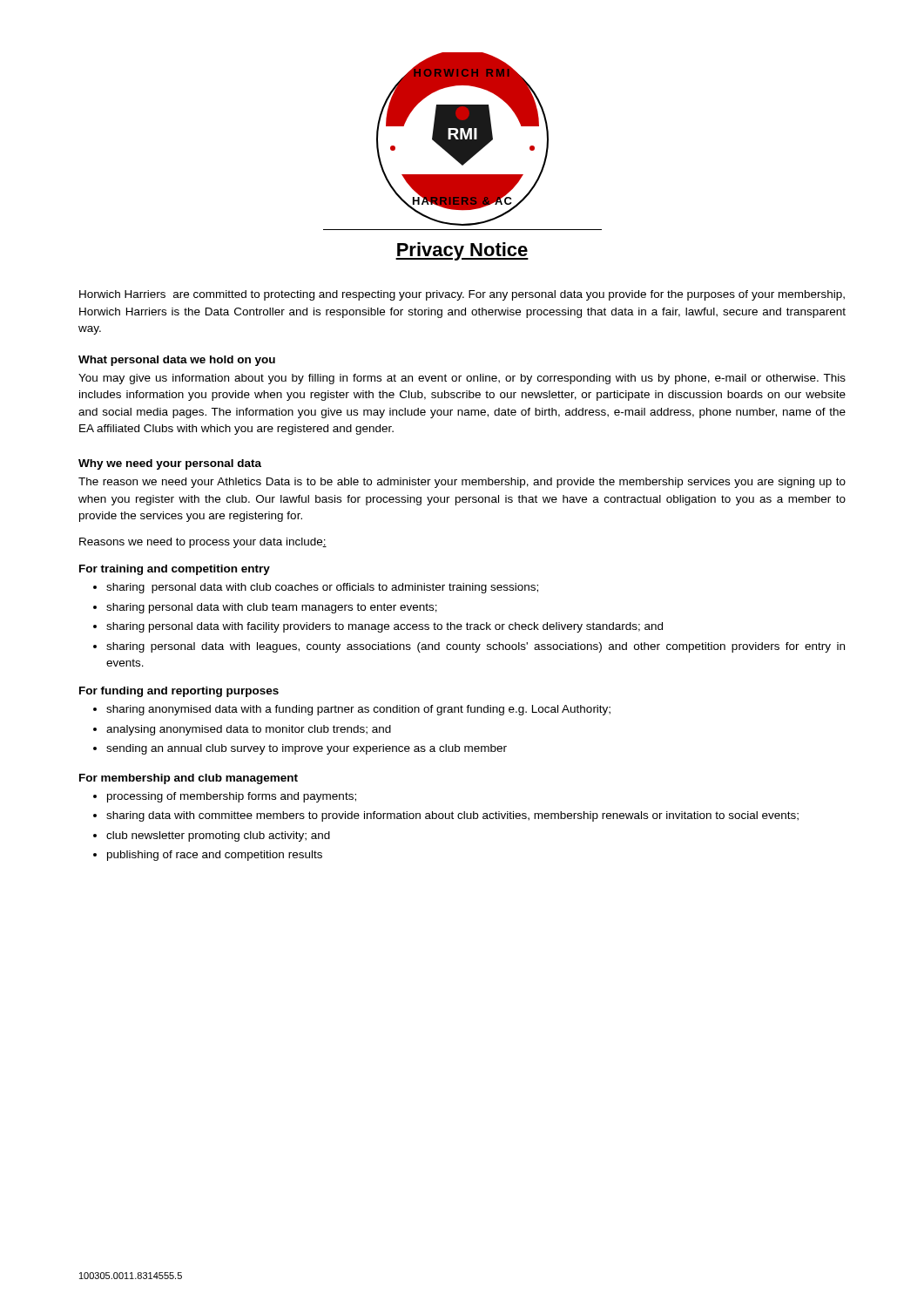
Task: Find the logo
Action: tap(462, 141)
